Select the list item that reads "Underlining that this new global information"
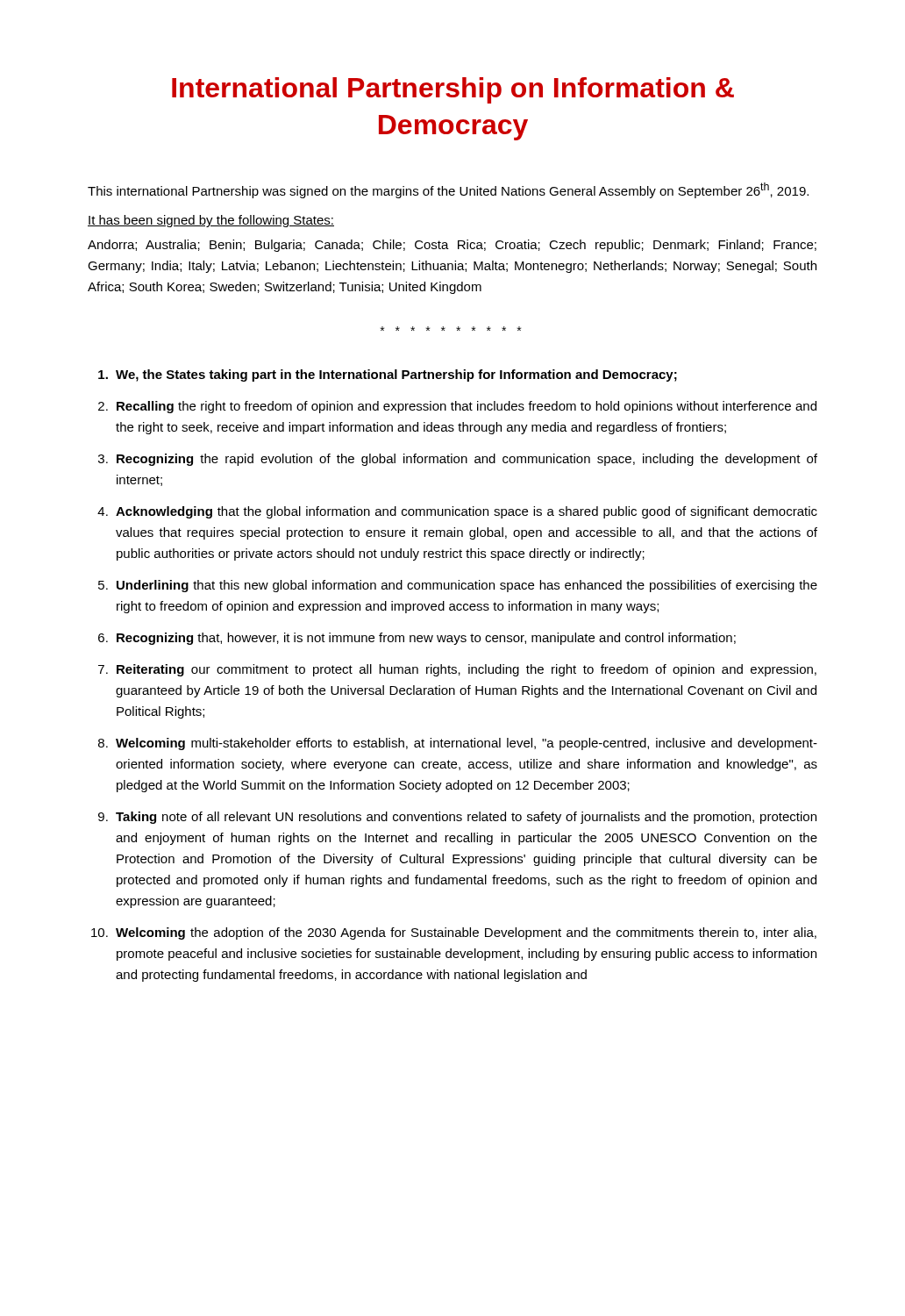905x1316 pixels. (467, 595)
